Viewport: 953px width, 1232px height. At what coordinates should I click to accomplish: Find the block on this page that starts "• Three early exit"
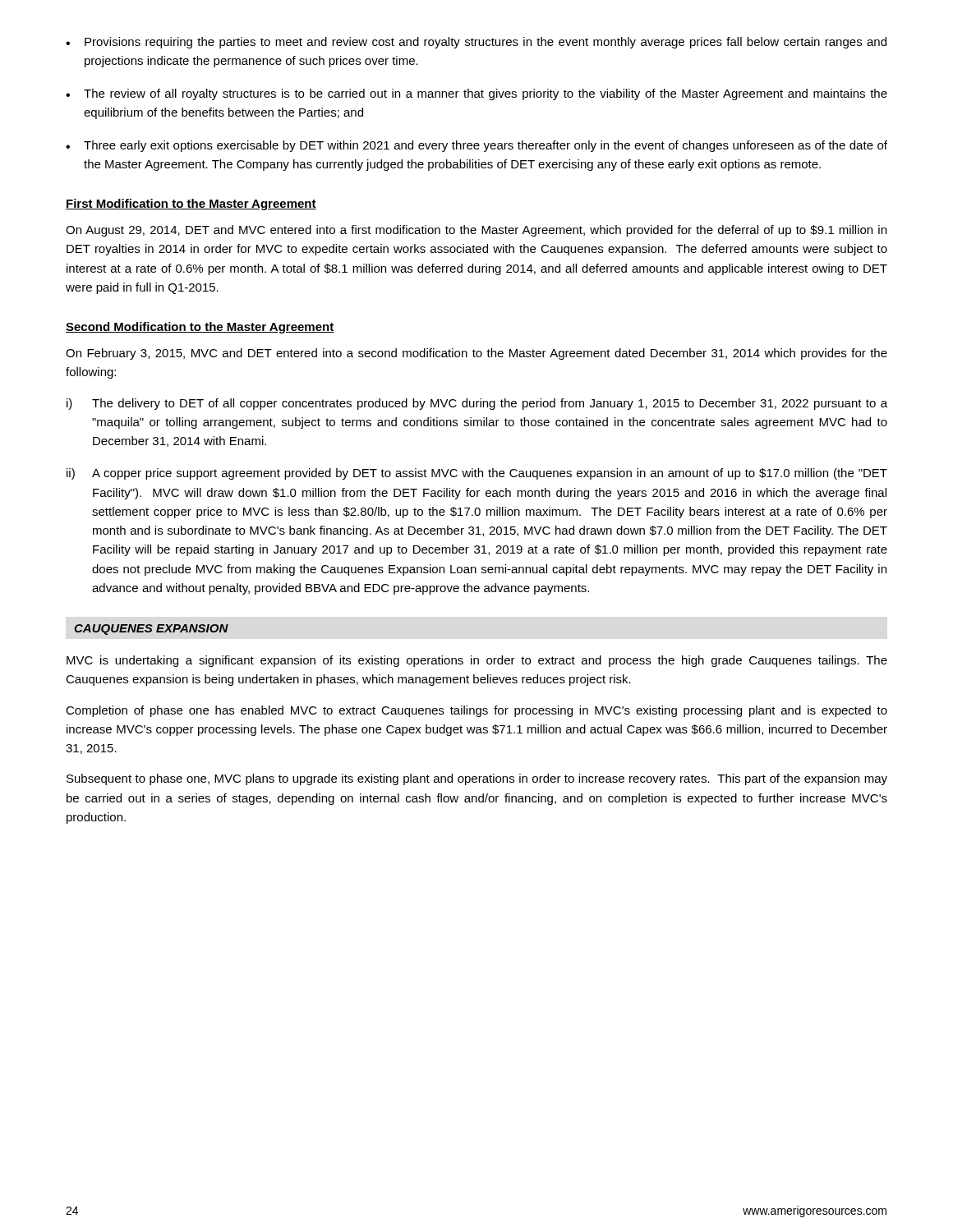(476, 155)
